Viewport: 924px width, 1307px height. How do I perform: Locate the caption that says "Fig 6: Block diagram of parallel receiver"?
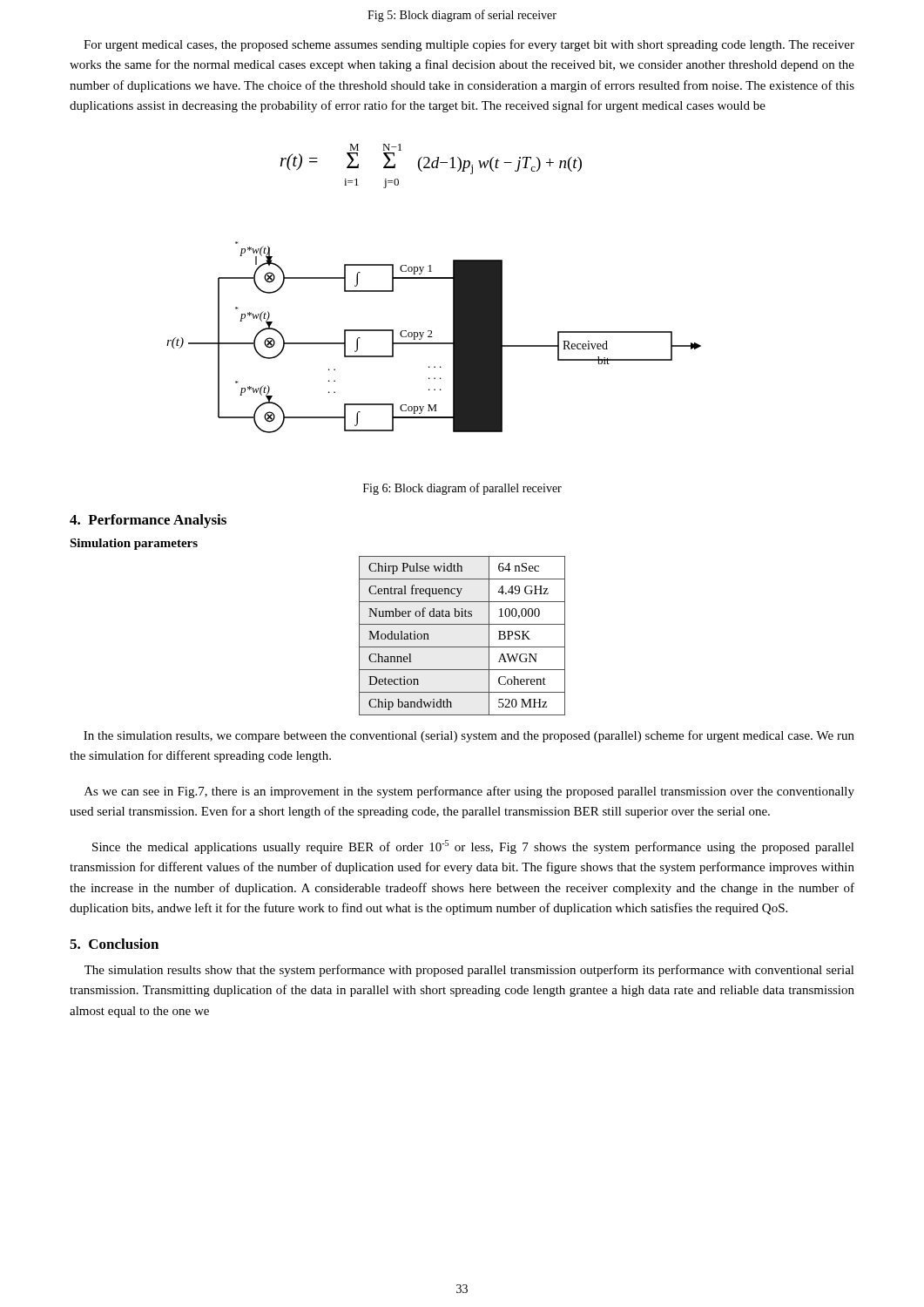point(462,488)
